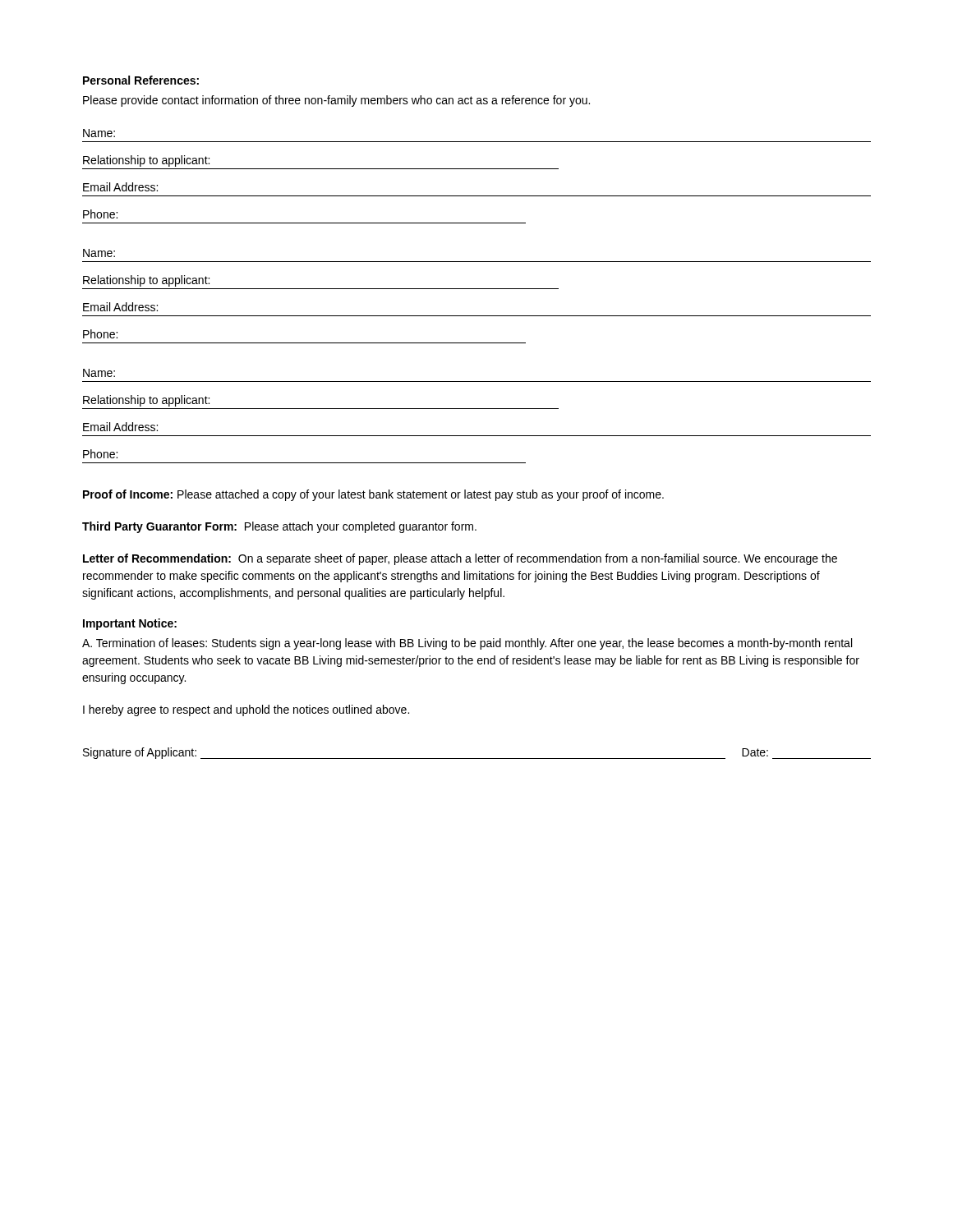The height and width of the screenshot is (1232, 953).
Task: Locate the block of text that opens with "Letter of Recommendation: On a separate sheet of"
Action: (460, 576)
